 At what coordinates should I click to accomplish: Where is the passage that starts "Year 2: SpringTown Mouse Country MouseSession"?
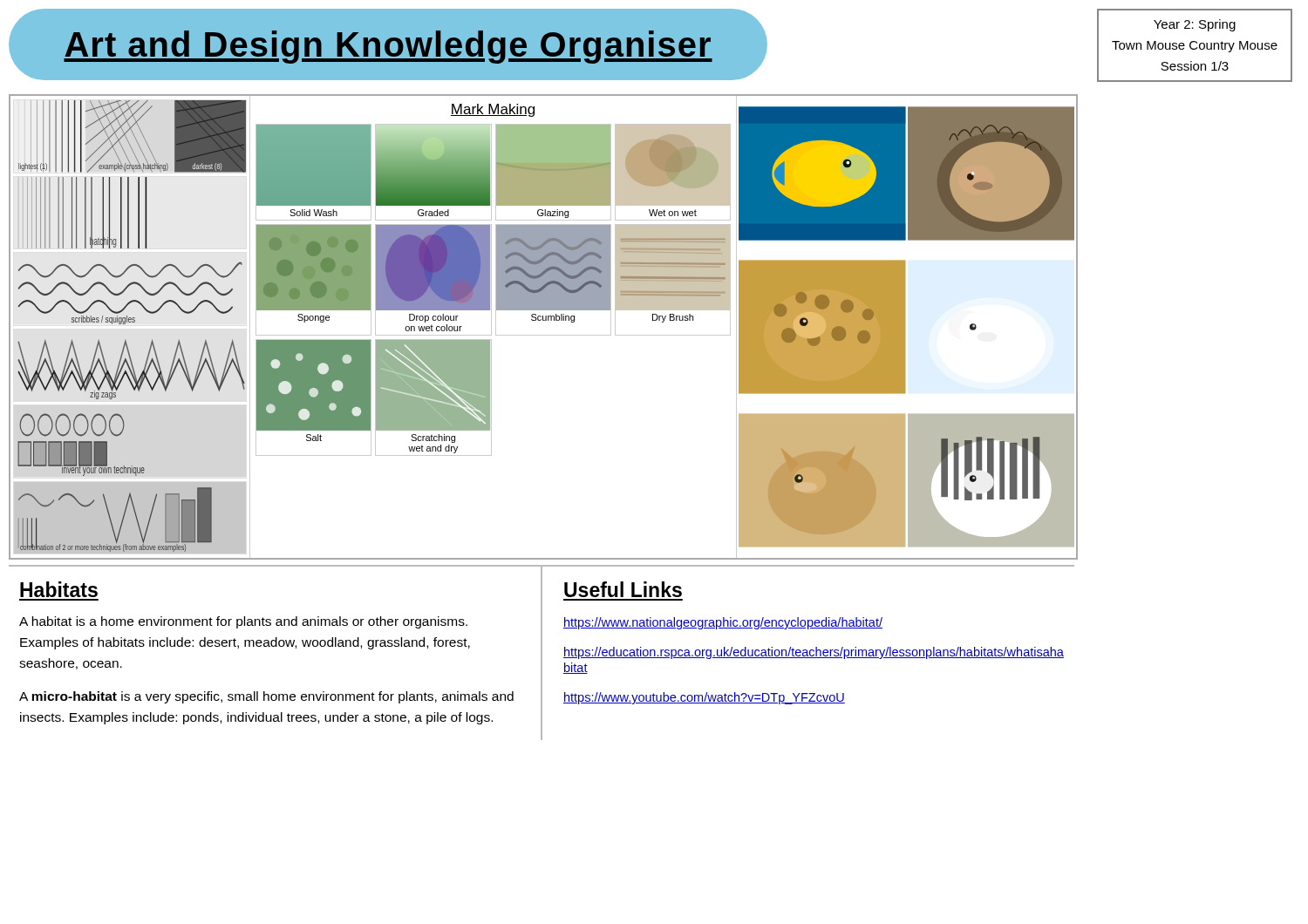pyautogui.click(x=1195, y=45)
